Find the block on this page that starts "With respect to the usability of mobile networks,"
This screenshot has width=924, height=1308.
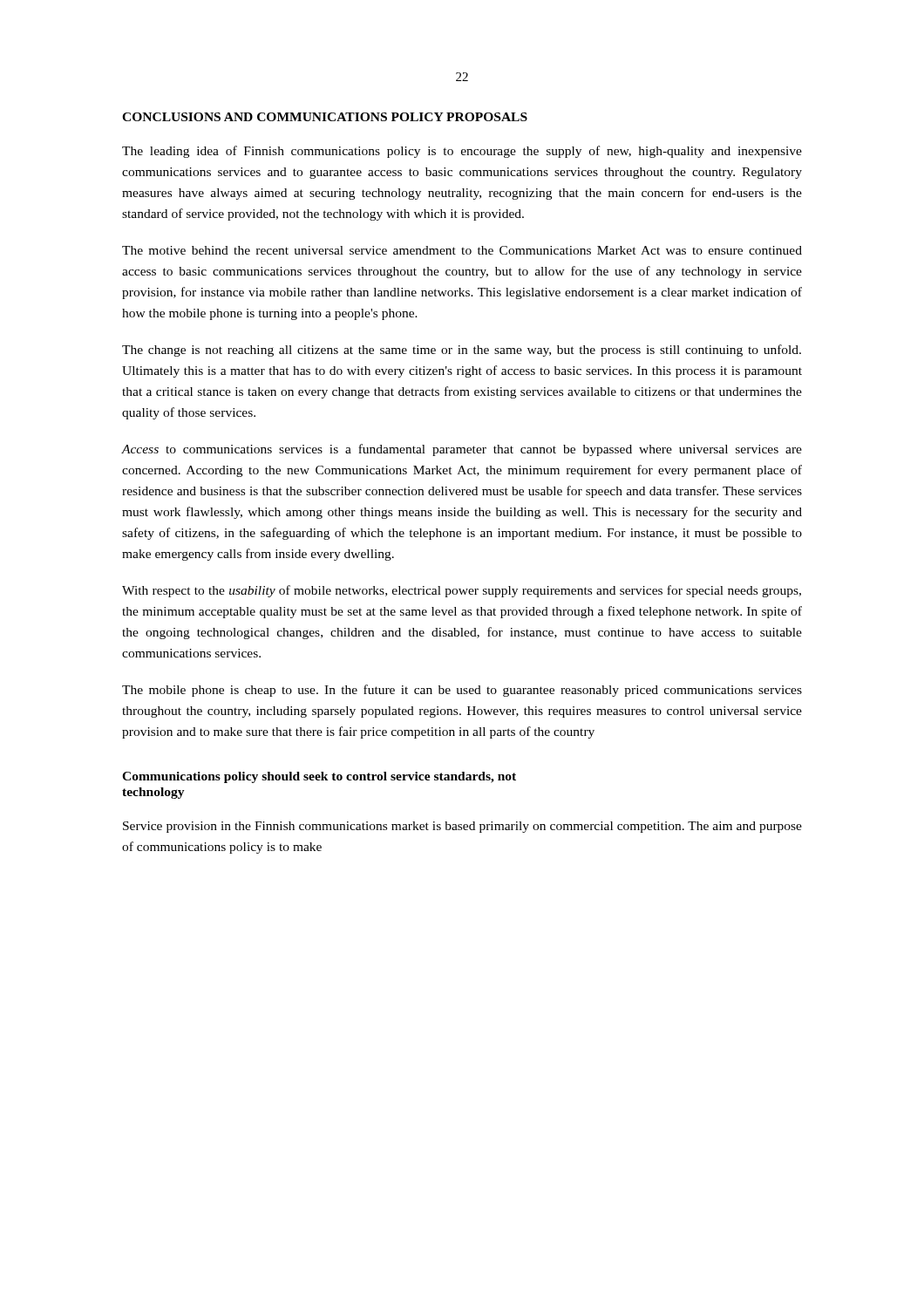[462, 622]
